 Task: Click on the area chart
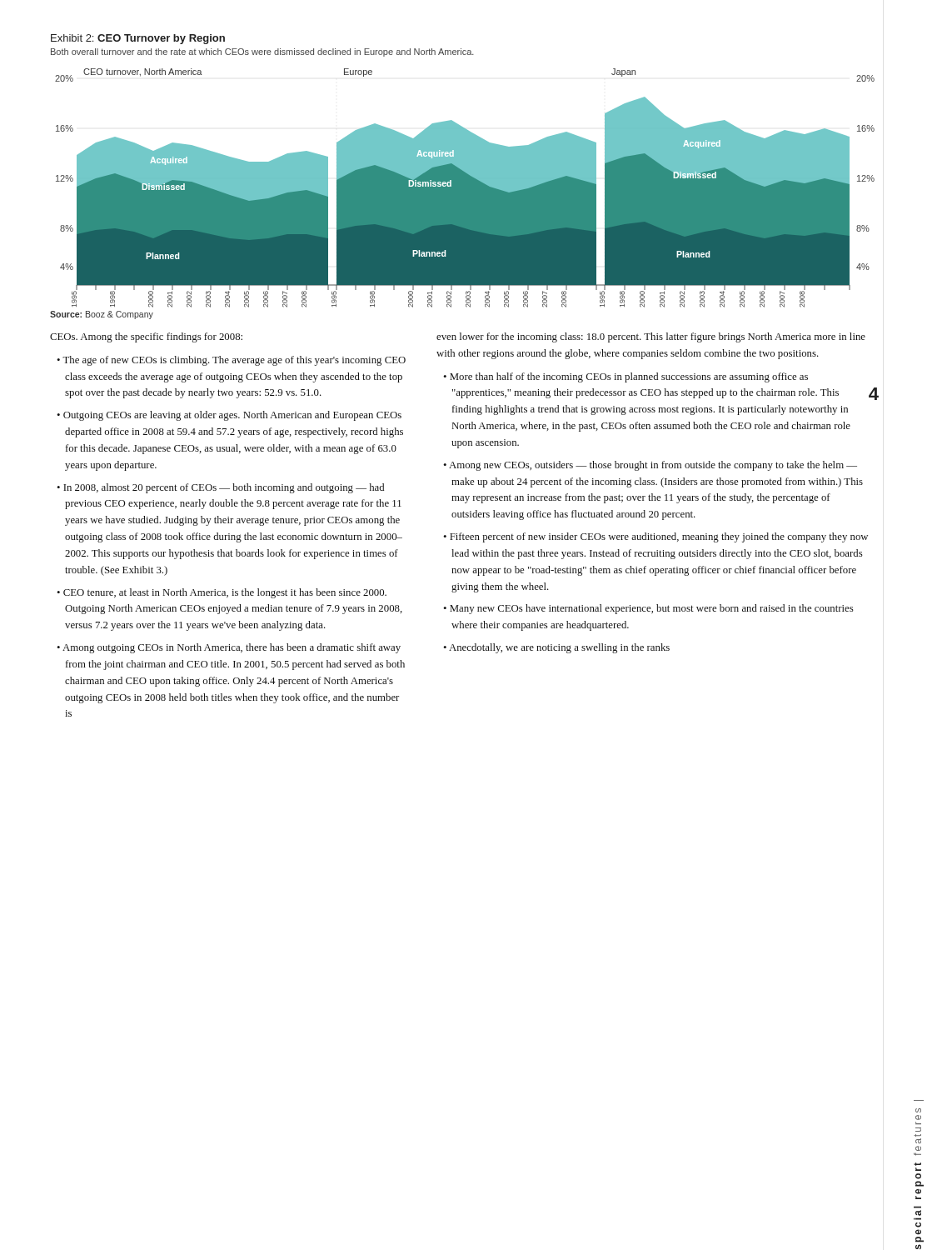462,186
